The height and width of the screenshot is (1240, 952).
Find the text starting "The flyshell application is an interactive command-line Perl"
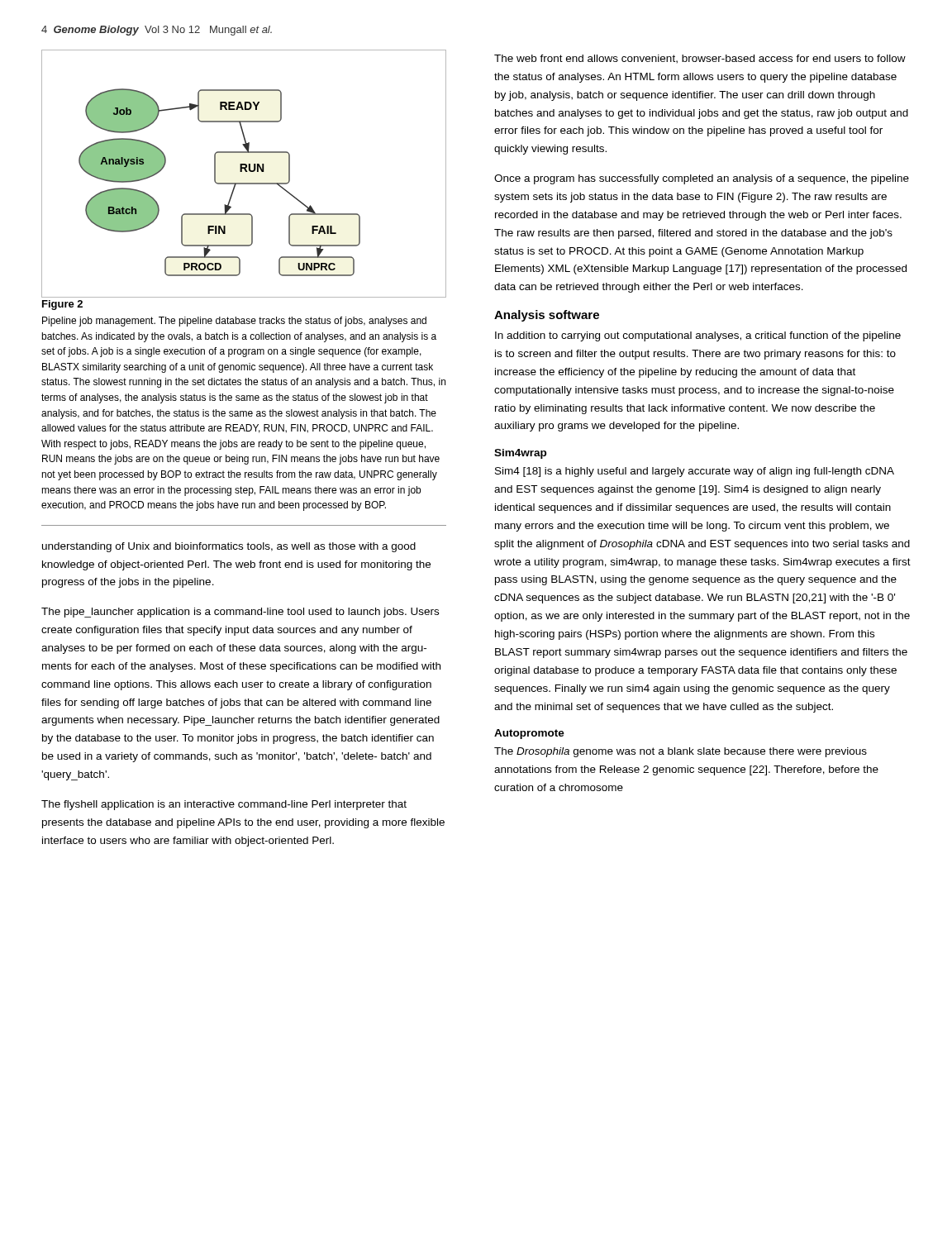tap(243, 822)
